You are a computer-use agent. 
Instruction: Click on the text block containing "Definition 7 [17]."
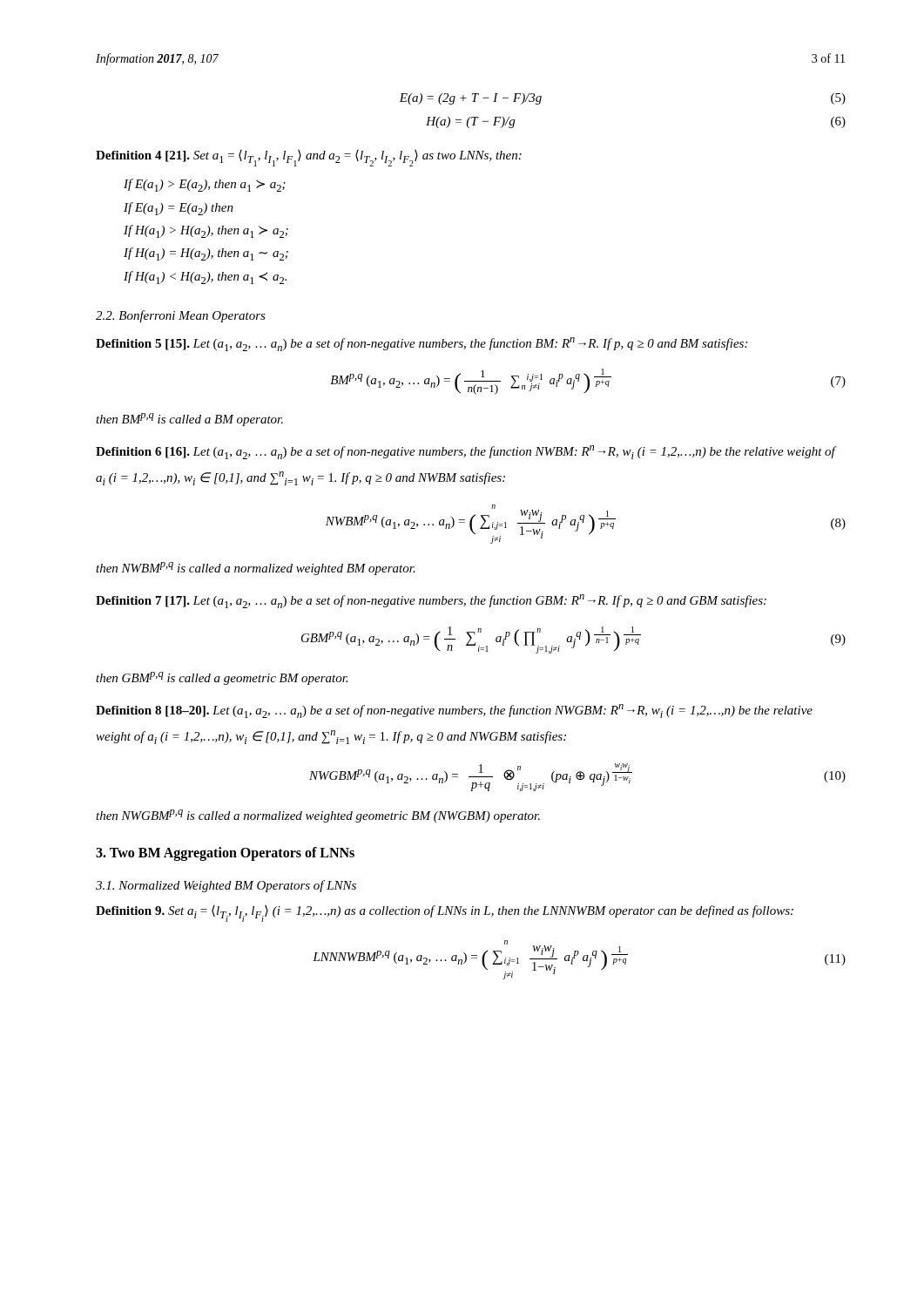click(432, 600)
